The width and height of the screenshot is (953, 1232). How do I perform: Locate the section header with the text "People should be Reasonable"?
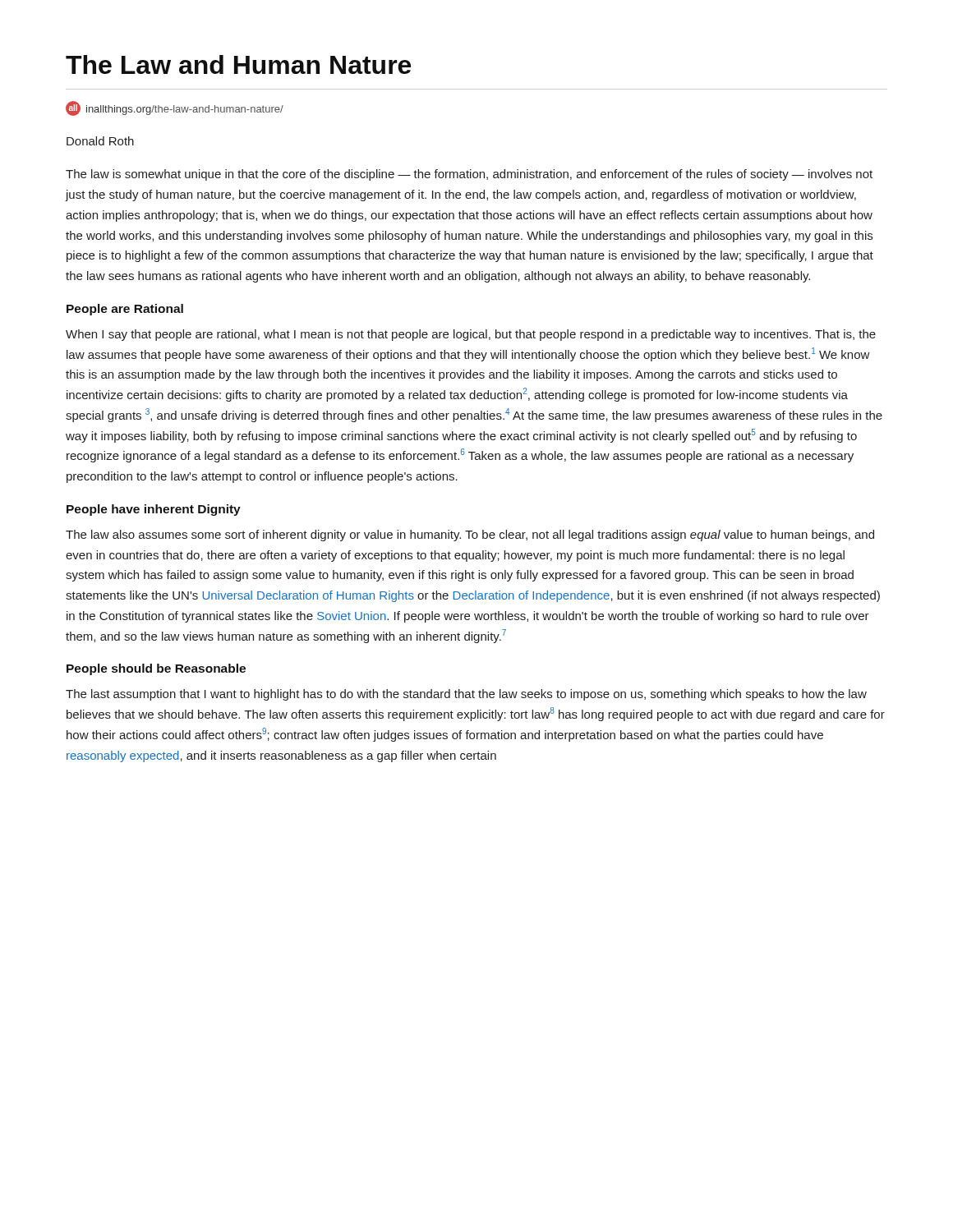(156, 668)
